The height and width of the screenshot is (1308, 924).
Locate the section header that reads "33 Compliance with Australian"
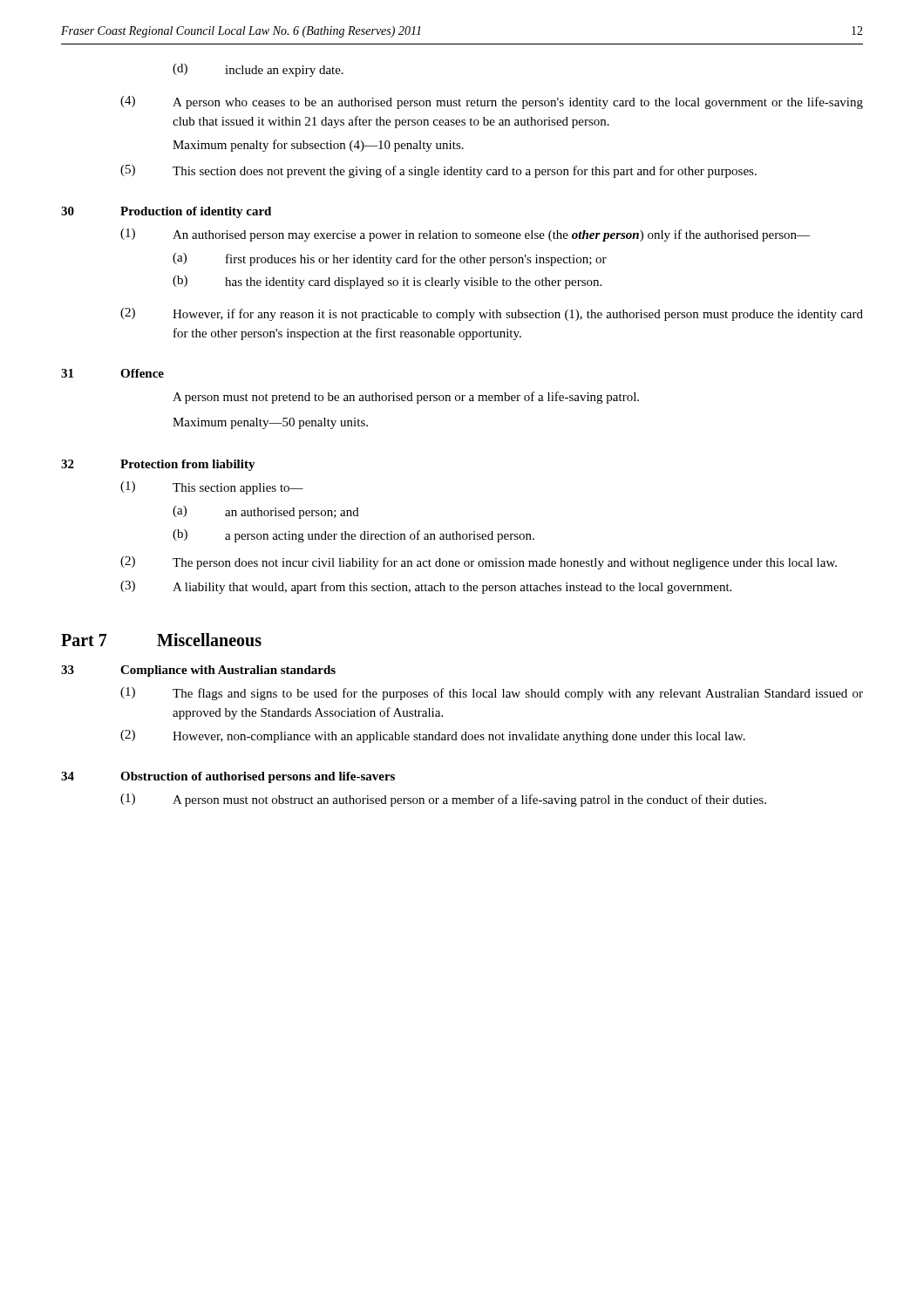click(x=198, y=670)
